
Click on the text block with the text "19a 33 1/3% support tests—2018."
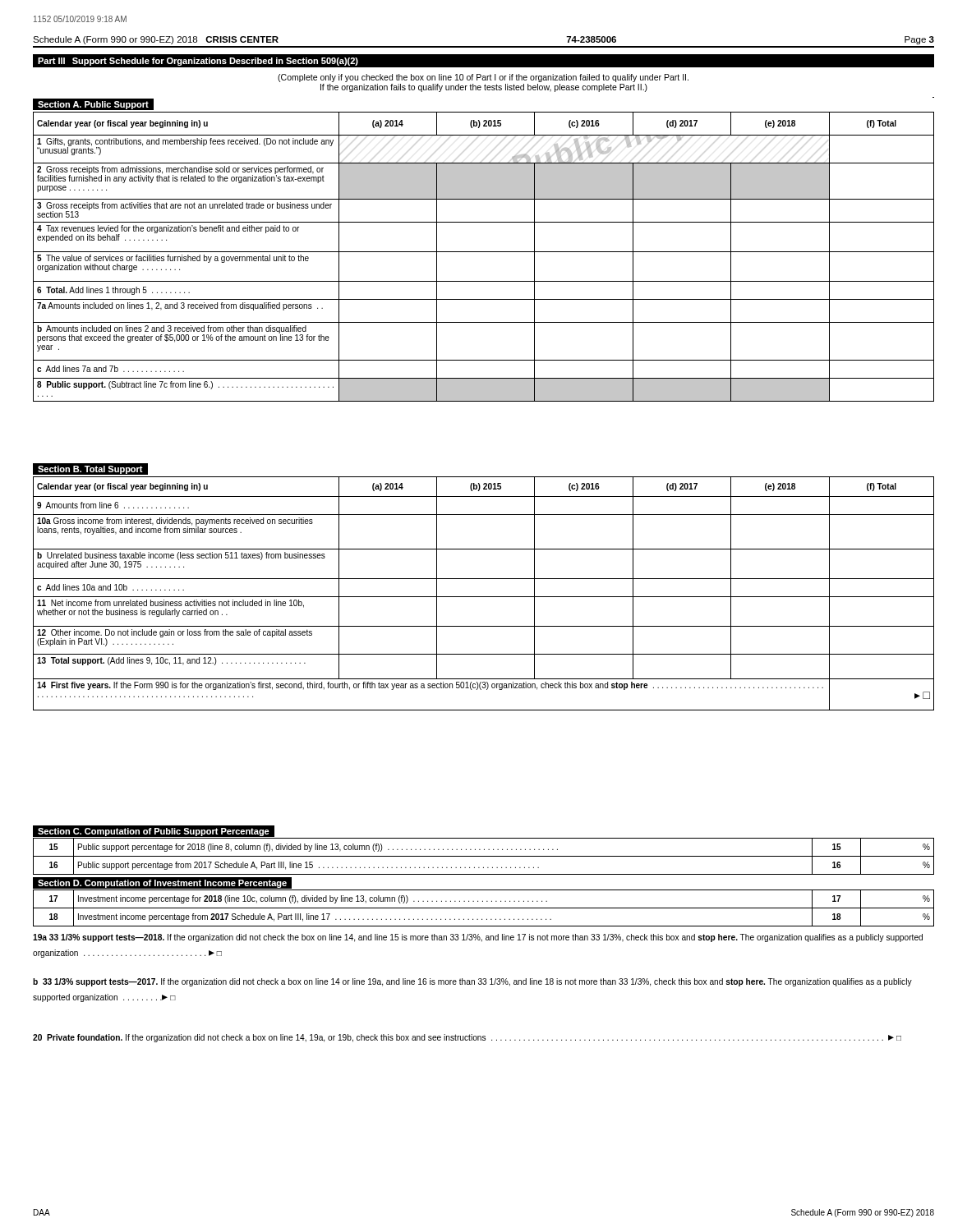[484, 946]
